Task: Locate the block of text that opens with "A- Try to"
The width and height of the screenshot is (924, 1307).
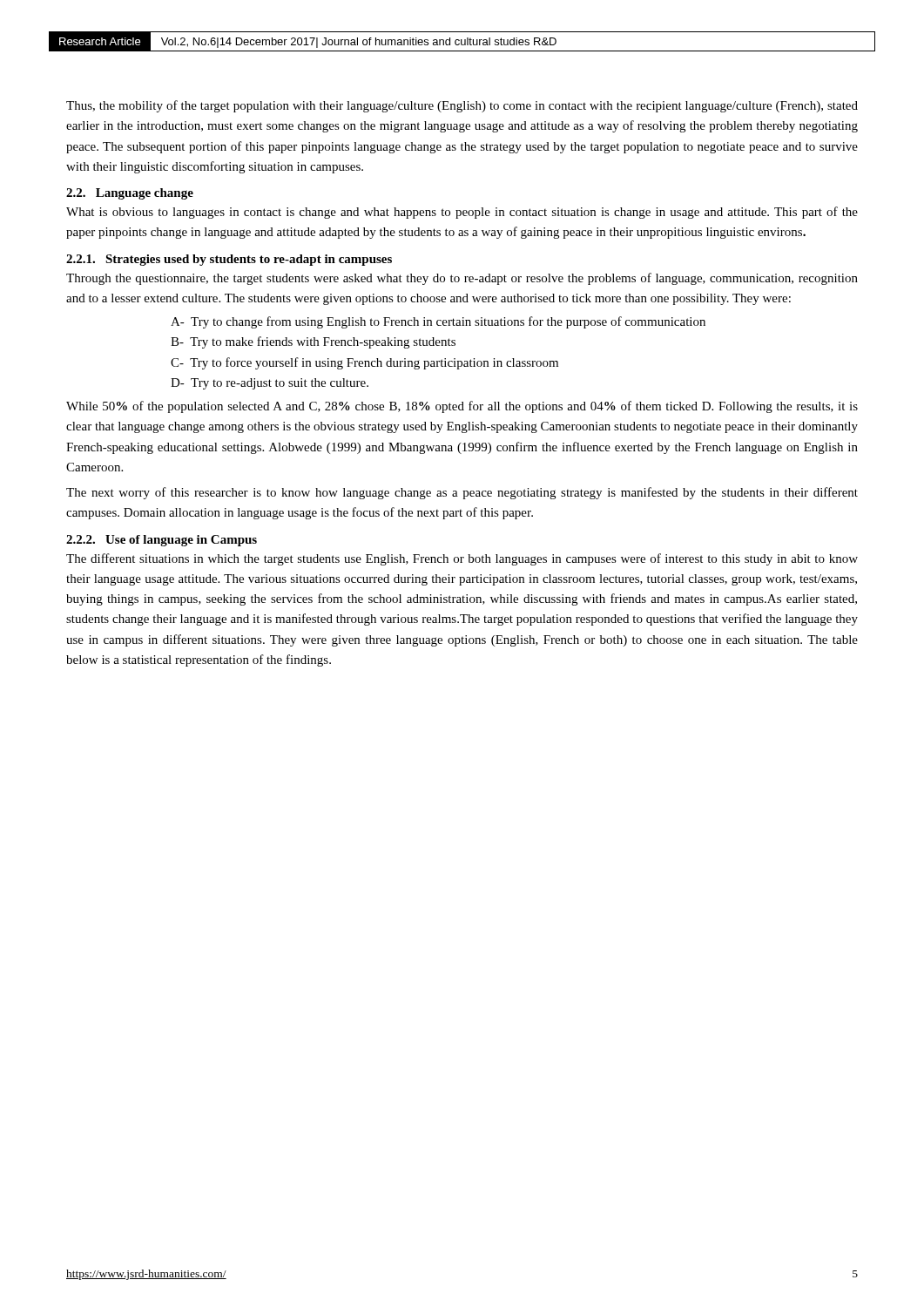Action: click(x=438, y=322)
